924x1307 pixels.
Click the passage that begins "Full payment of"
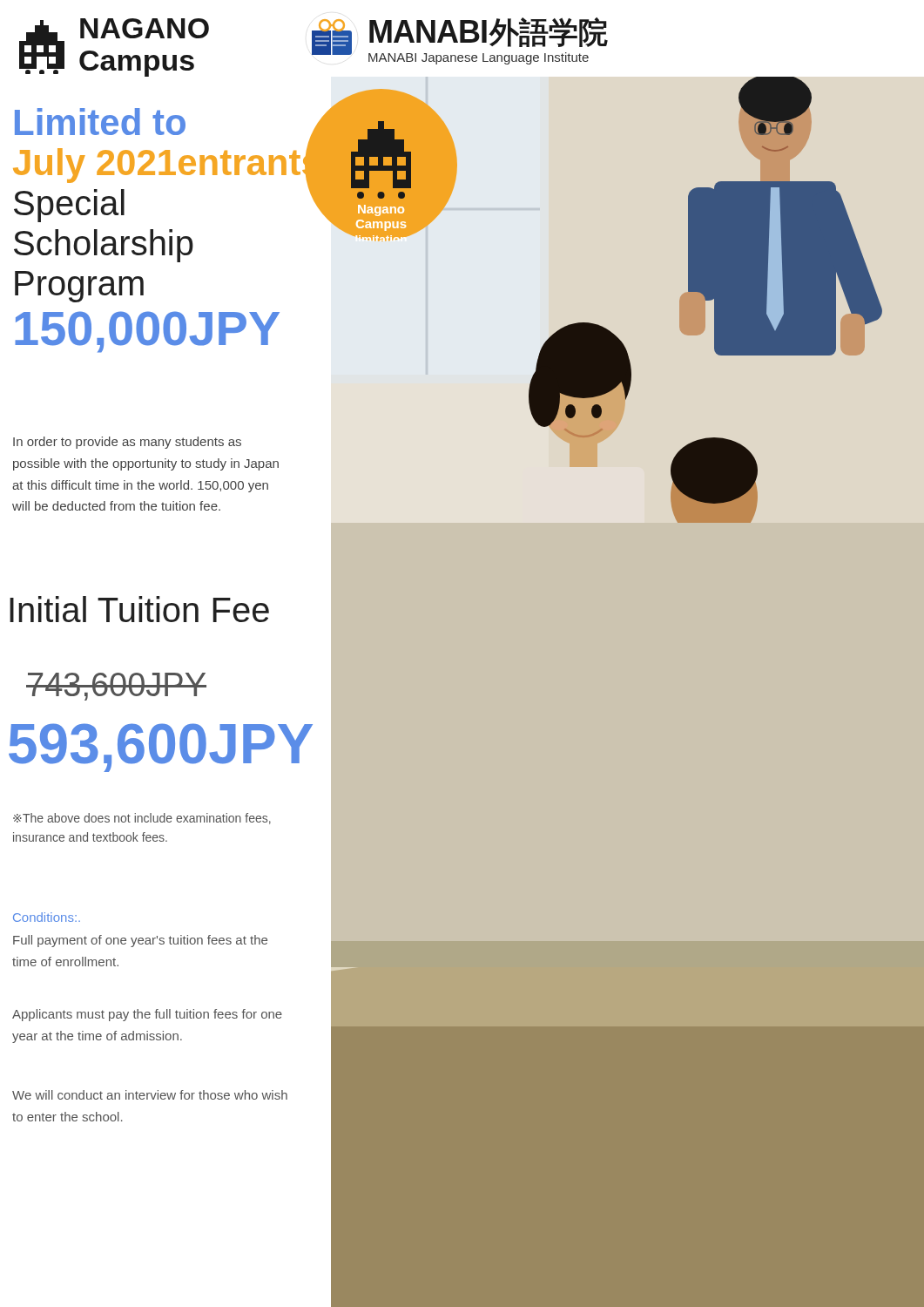(x=140, y=951)
